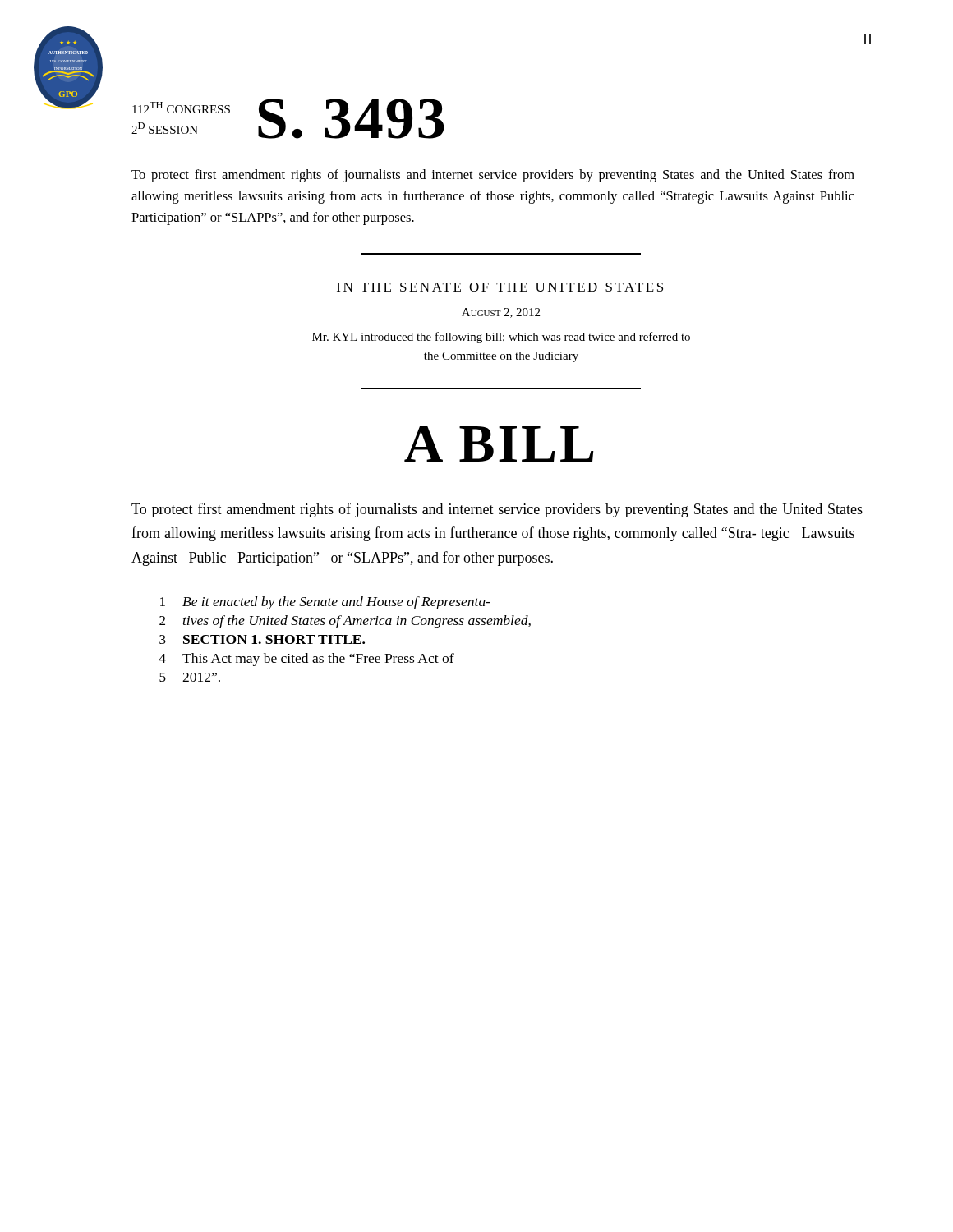The height and width of the screenshot is (1232, 953).
Task: Select the passage starting "A BILL"
Action: coord(501,443)
